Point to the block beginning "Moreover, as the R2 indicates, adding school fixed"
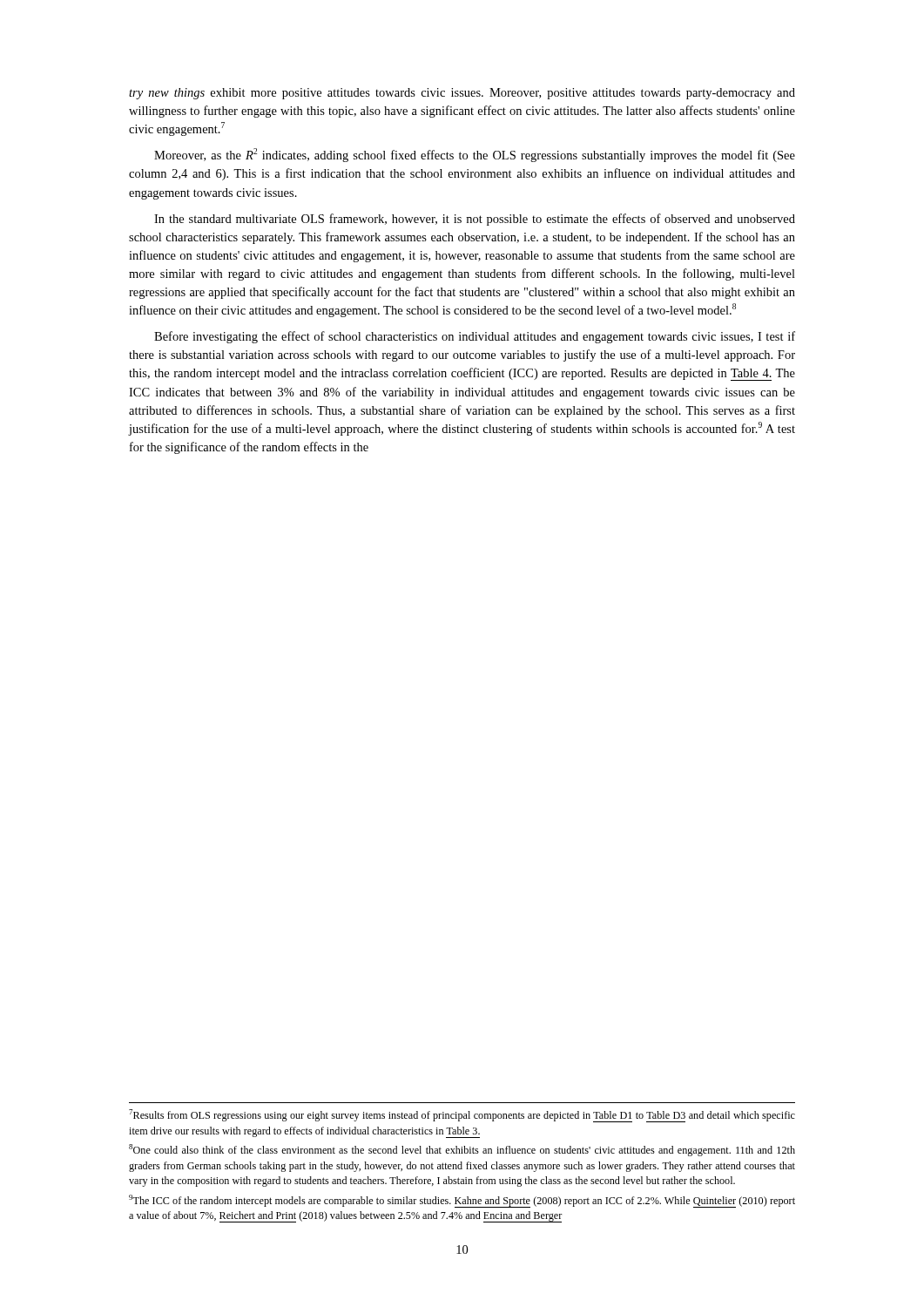Screen dimensions: 1307x924 tap(462, 174)
